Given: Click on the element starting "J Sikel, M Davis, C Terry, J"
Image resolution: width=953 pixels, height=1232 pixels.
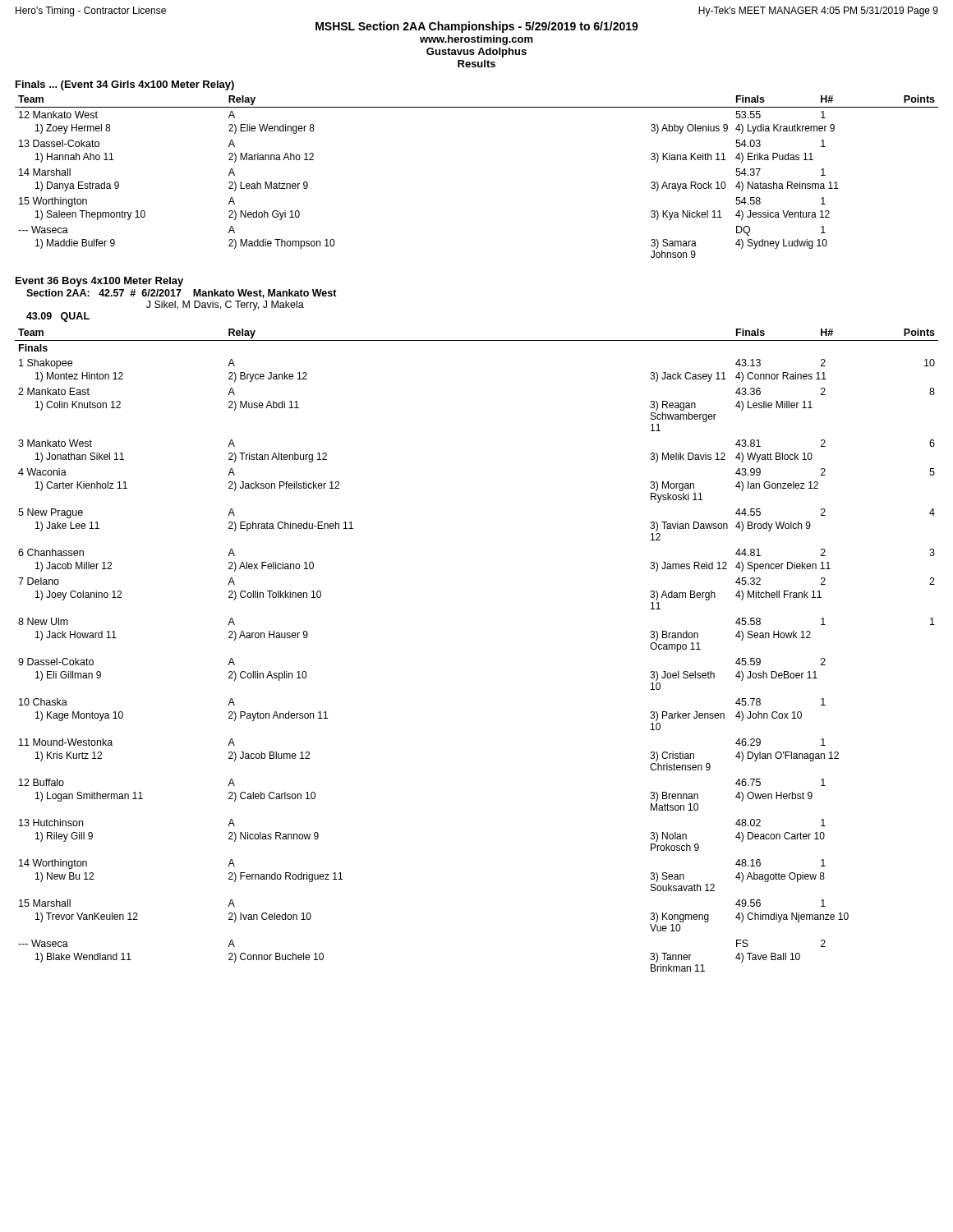Looking at the screenshot, I should coord(159,305).
